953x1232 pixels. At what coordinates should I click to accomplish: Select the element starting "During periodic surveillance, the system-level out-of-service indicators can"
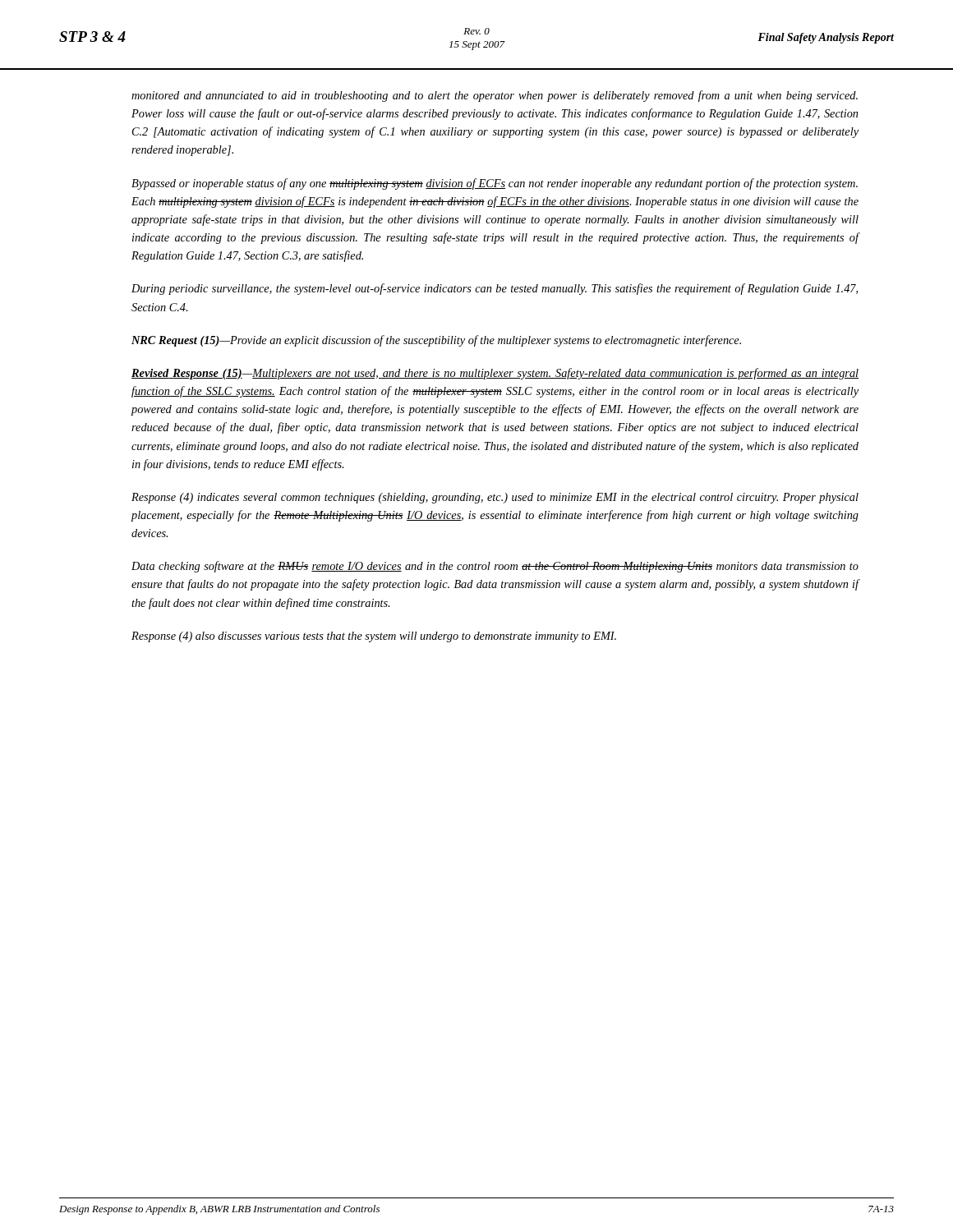[495, 298]
